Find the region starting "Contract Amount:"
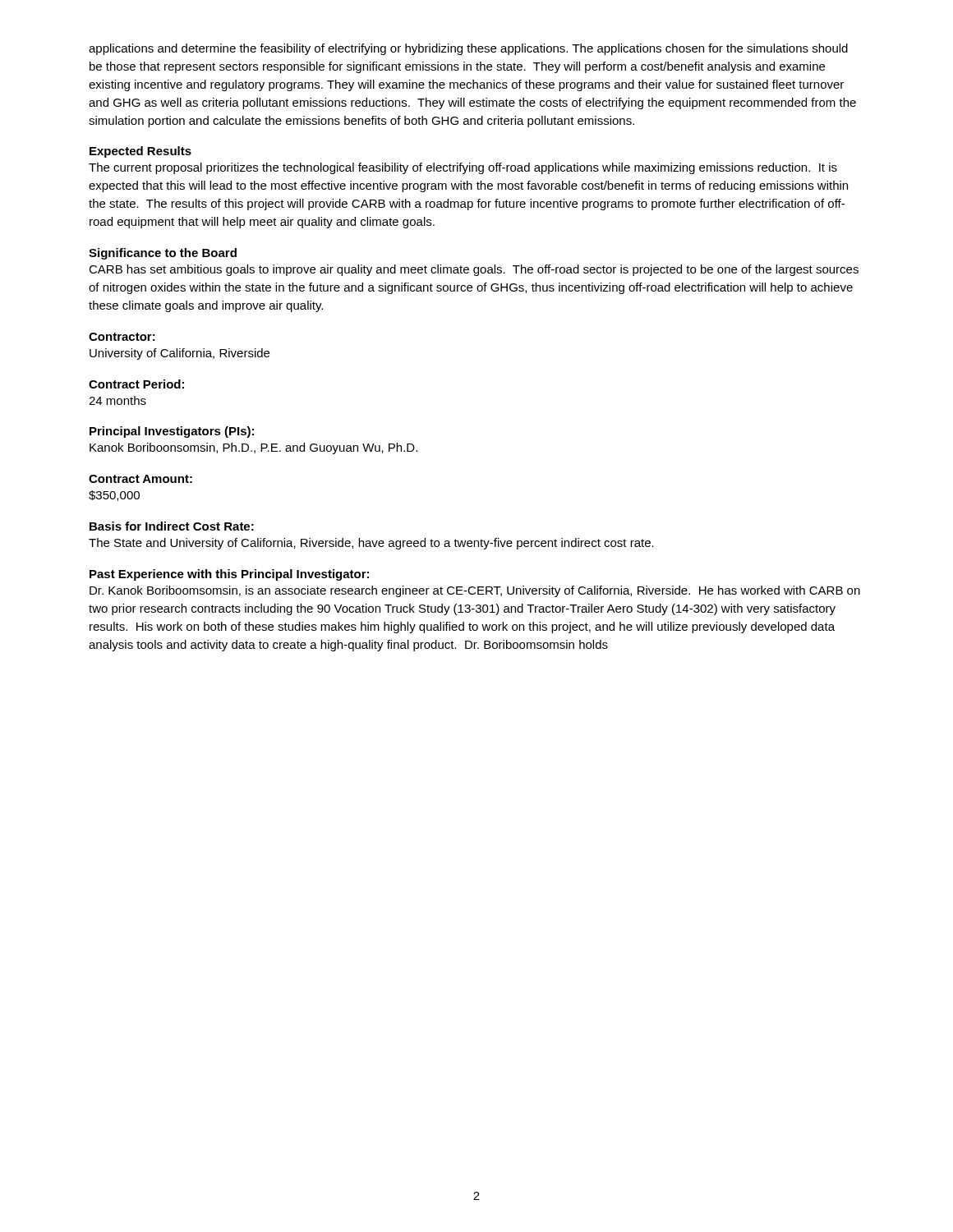The width and height of the screenshot is (953, 1232). (x=141, y=479)
